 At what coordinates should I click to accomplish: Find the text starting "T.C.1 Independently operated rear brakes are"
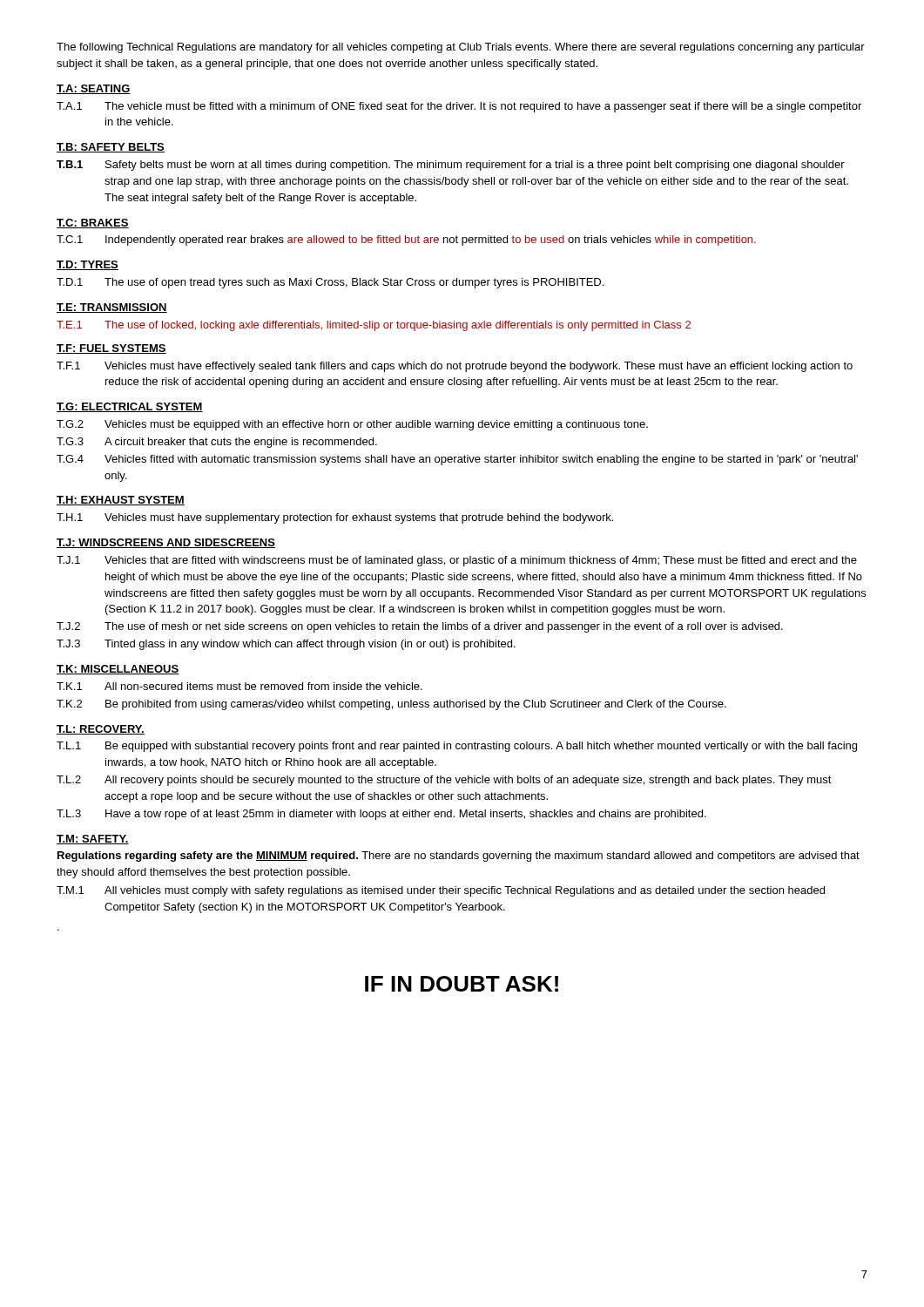462,240
